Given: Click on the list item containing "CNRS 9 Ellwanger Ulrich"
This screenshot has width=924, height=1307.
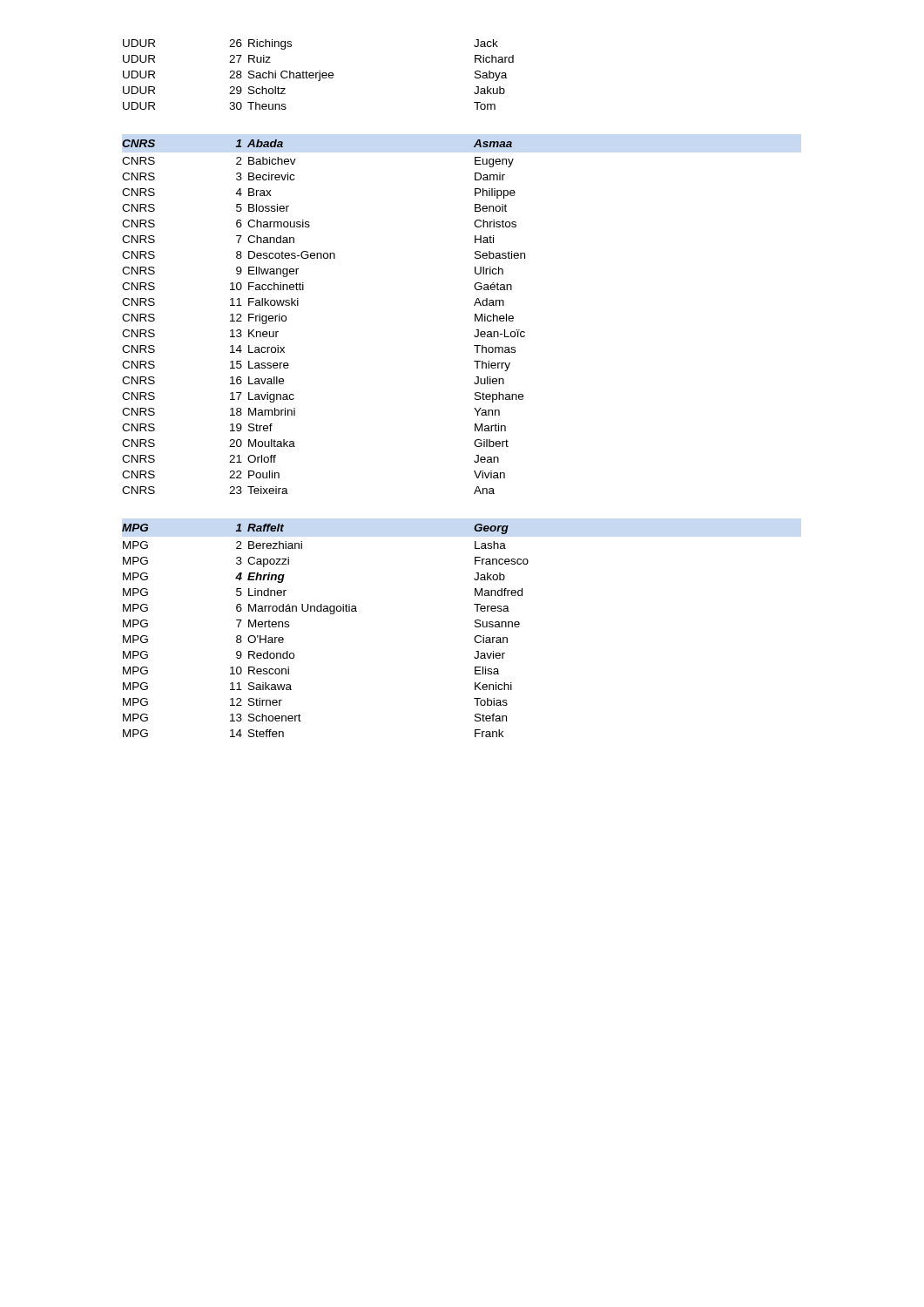Looking at the screenshot, I should (x=135, y=271).
